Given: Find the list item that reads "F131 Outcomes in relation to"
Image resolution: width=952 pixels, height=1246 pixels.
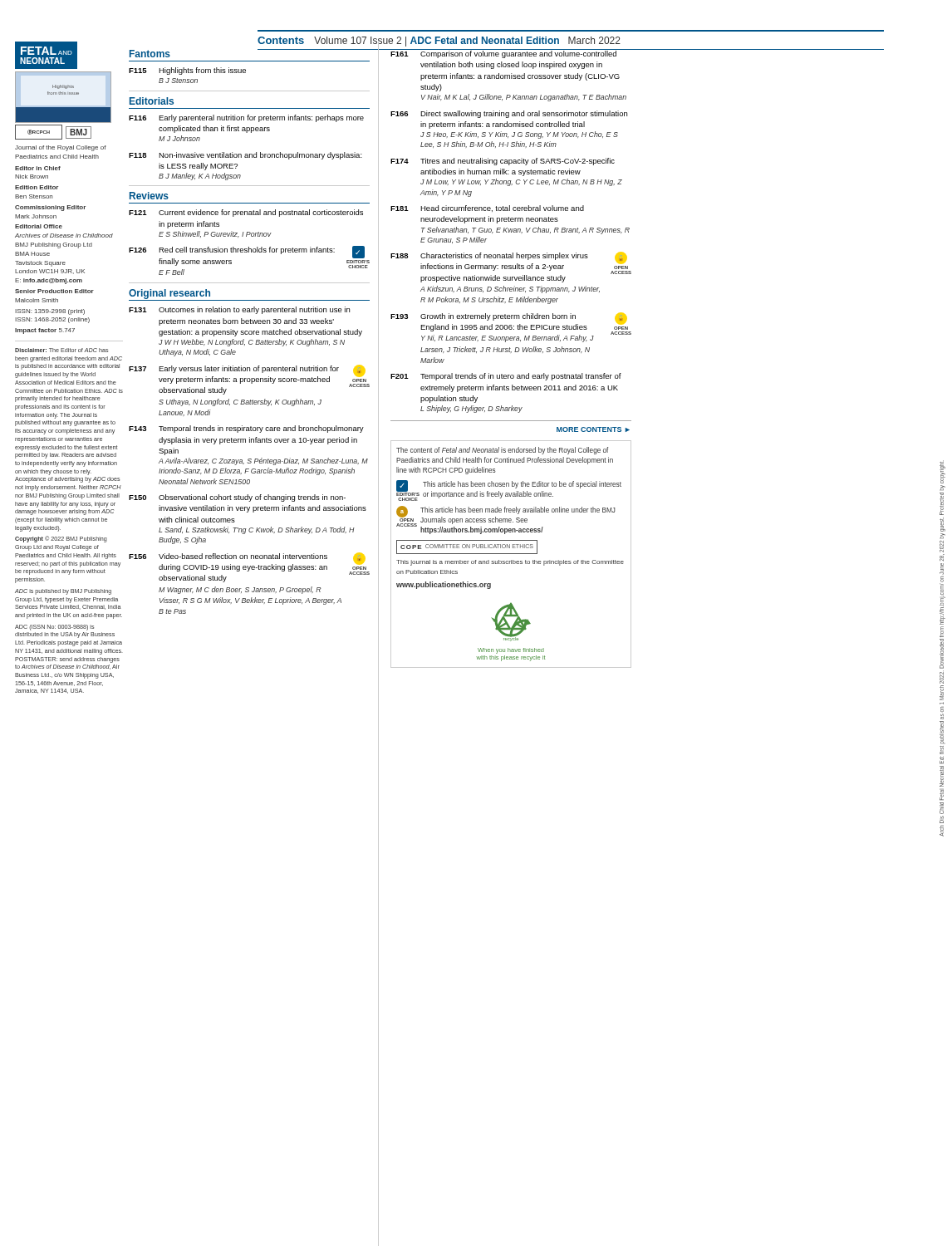Looking at the screenshot, I should (x=249, y=331).
